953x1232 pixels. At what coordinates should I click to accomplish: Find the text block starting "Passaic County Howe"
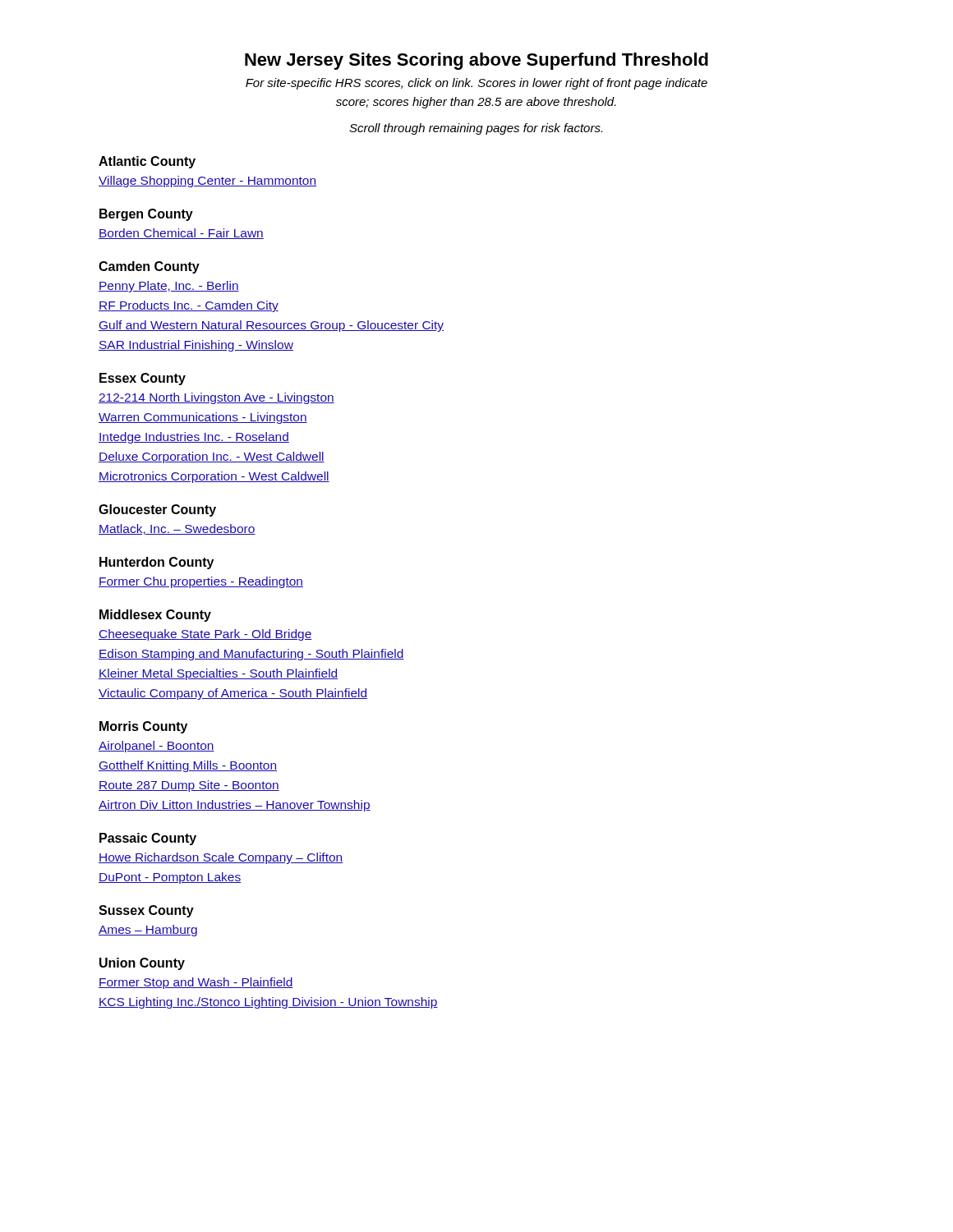tap(148, 839)
